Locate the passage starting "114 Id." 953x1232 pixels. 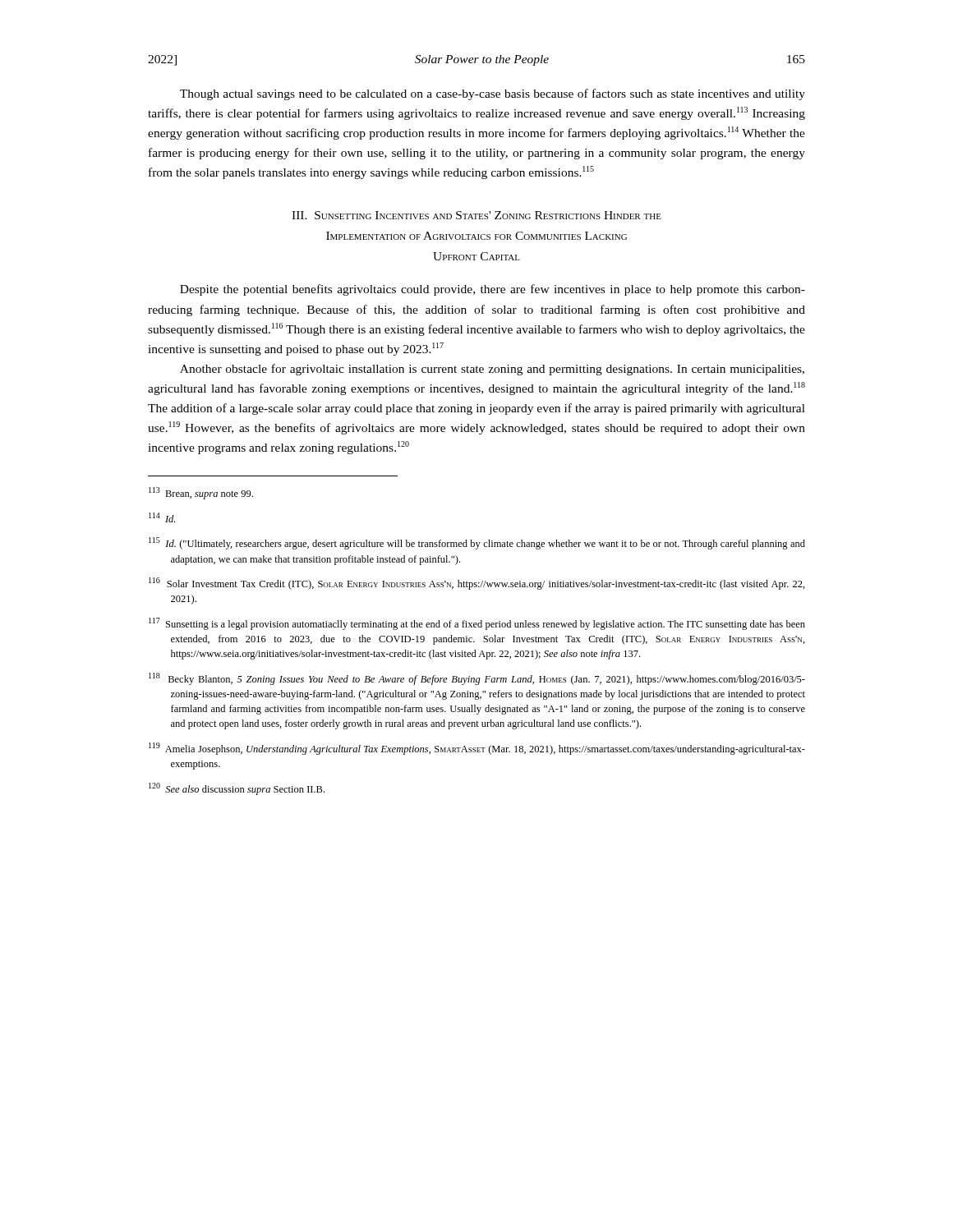pos(162,517)
